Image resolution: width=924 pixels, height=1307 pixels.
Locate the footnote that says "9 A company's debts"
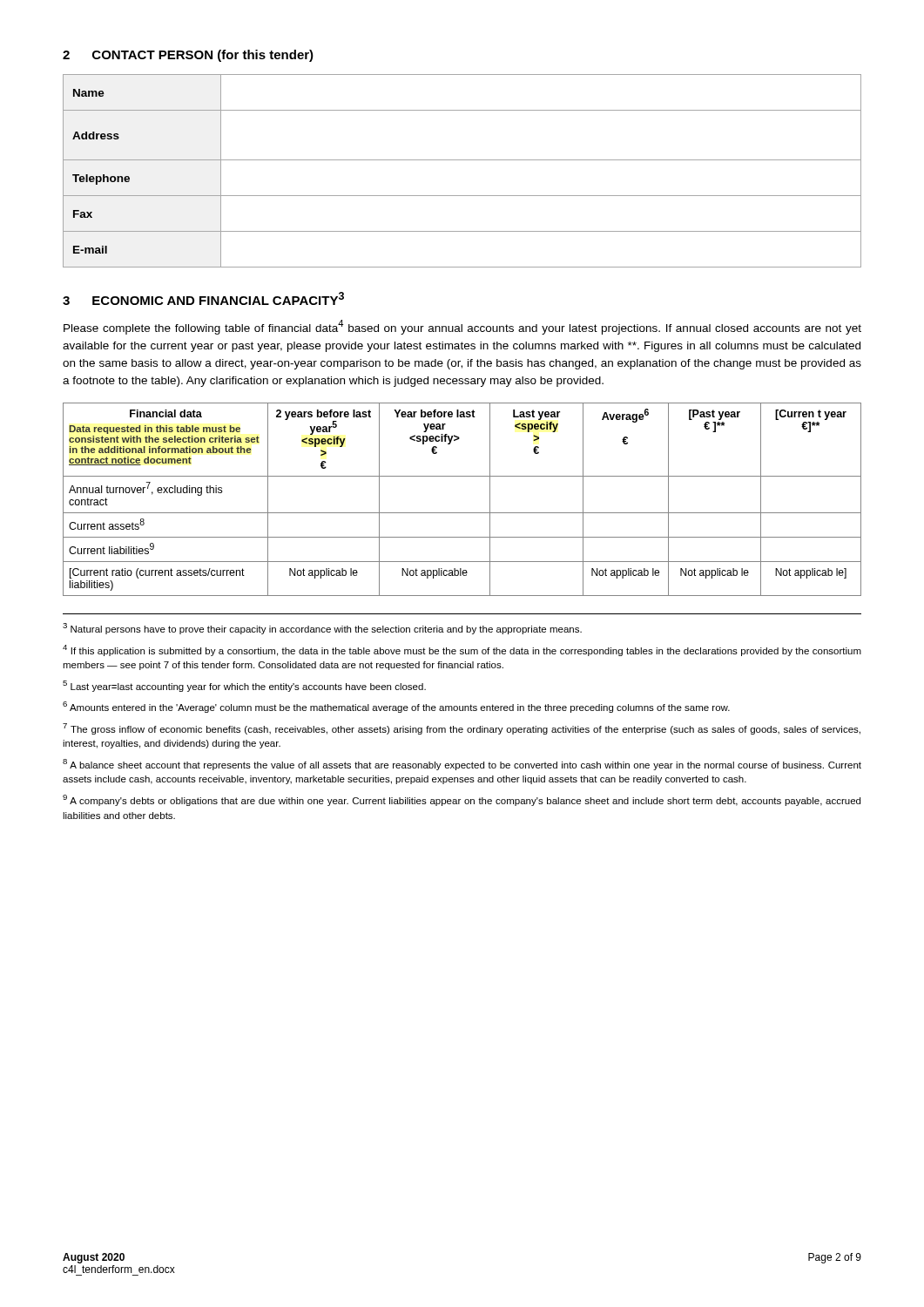462,806
